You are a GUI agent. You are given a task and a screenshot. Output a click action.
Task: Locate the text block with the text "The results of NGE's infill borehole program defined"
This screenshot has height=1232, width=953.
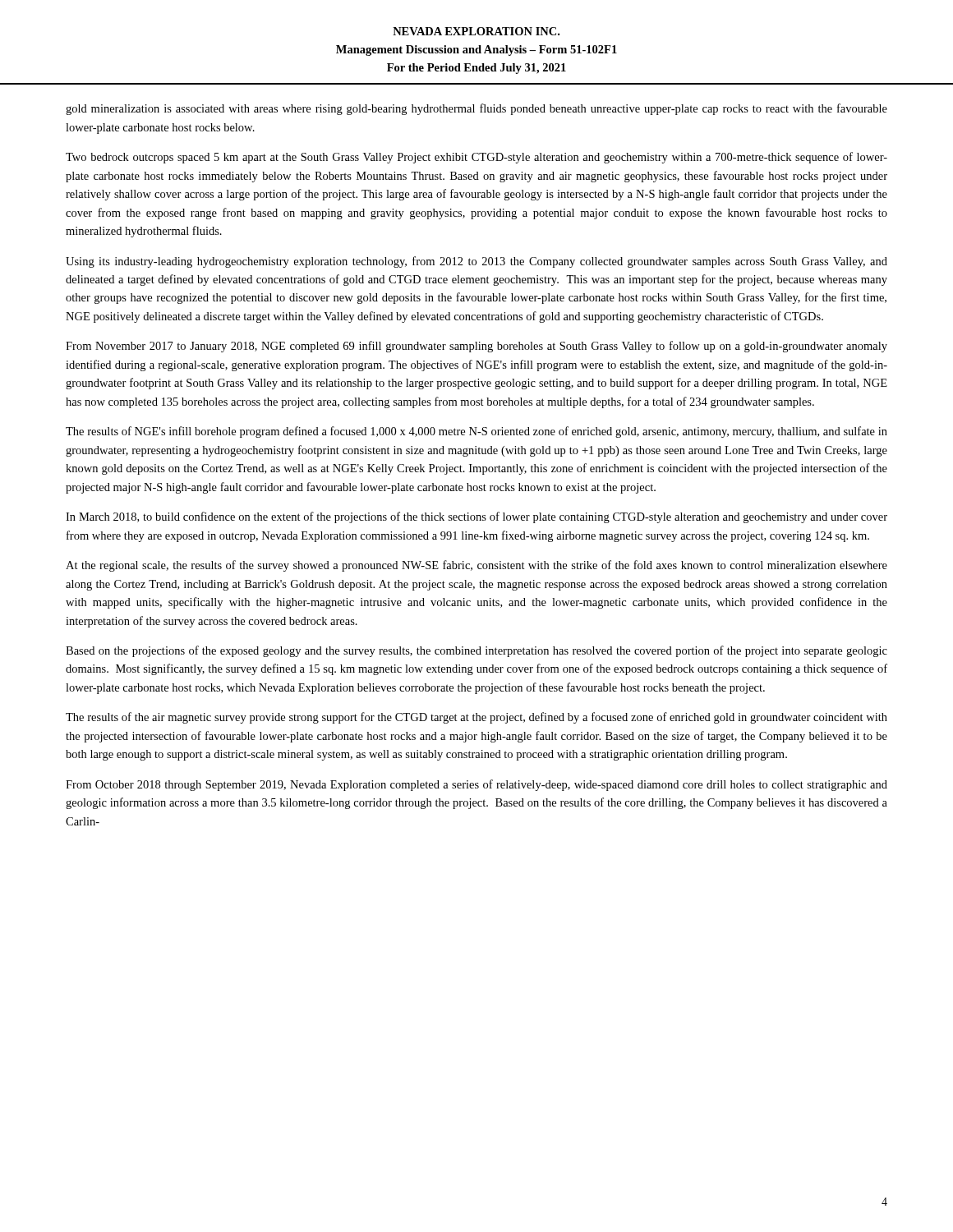coord(476,459)
